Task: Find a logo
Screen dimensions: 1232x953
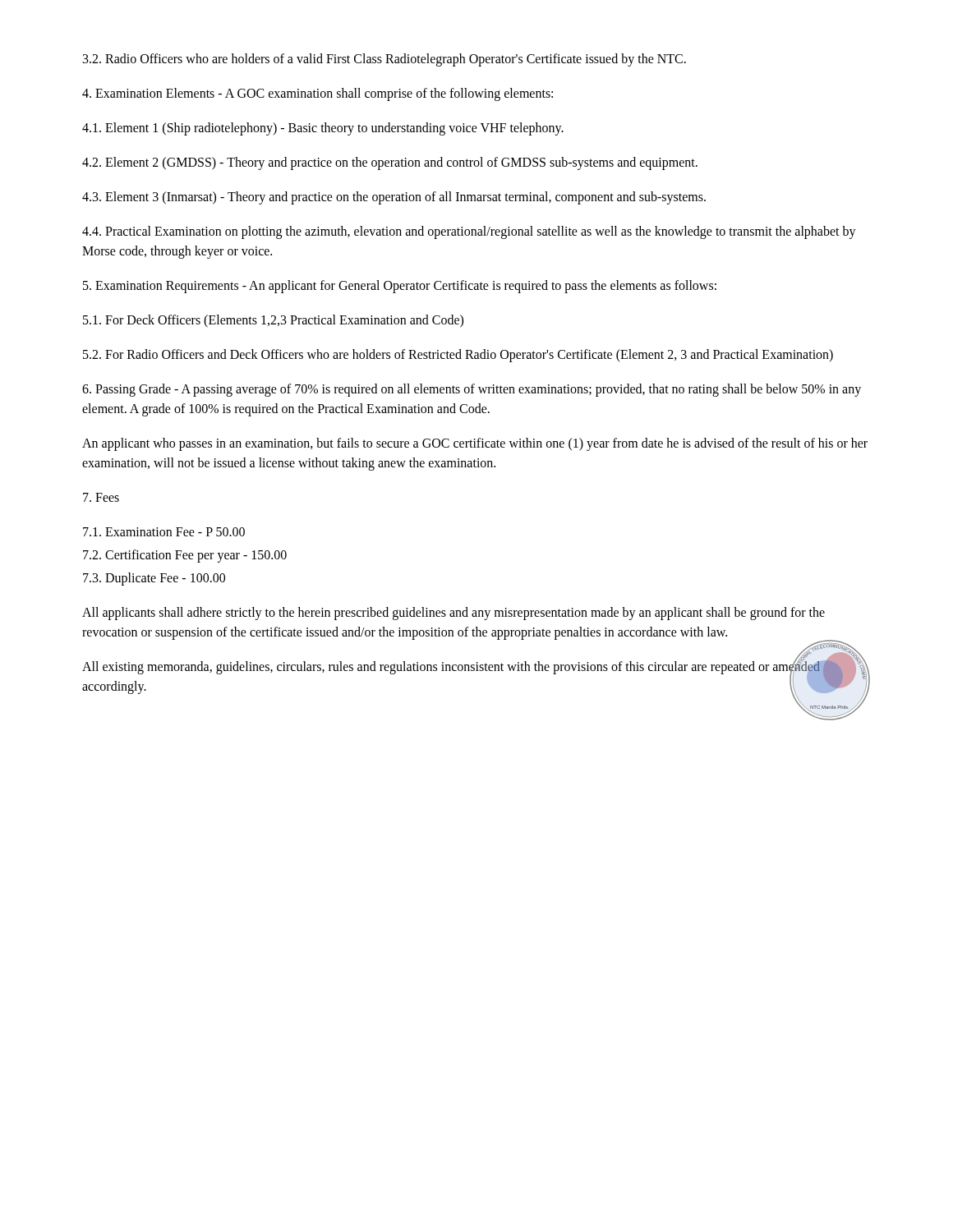Action: coord(830,680)
